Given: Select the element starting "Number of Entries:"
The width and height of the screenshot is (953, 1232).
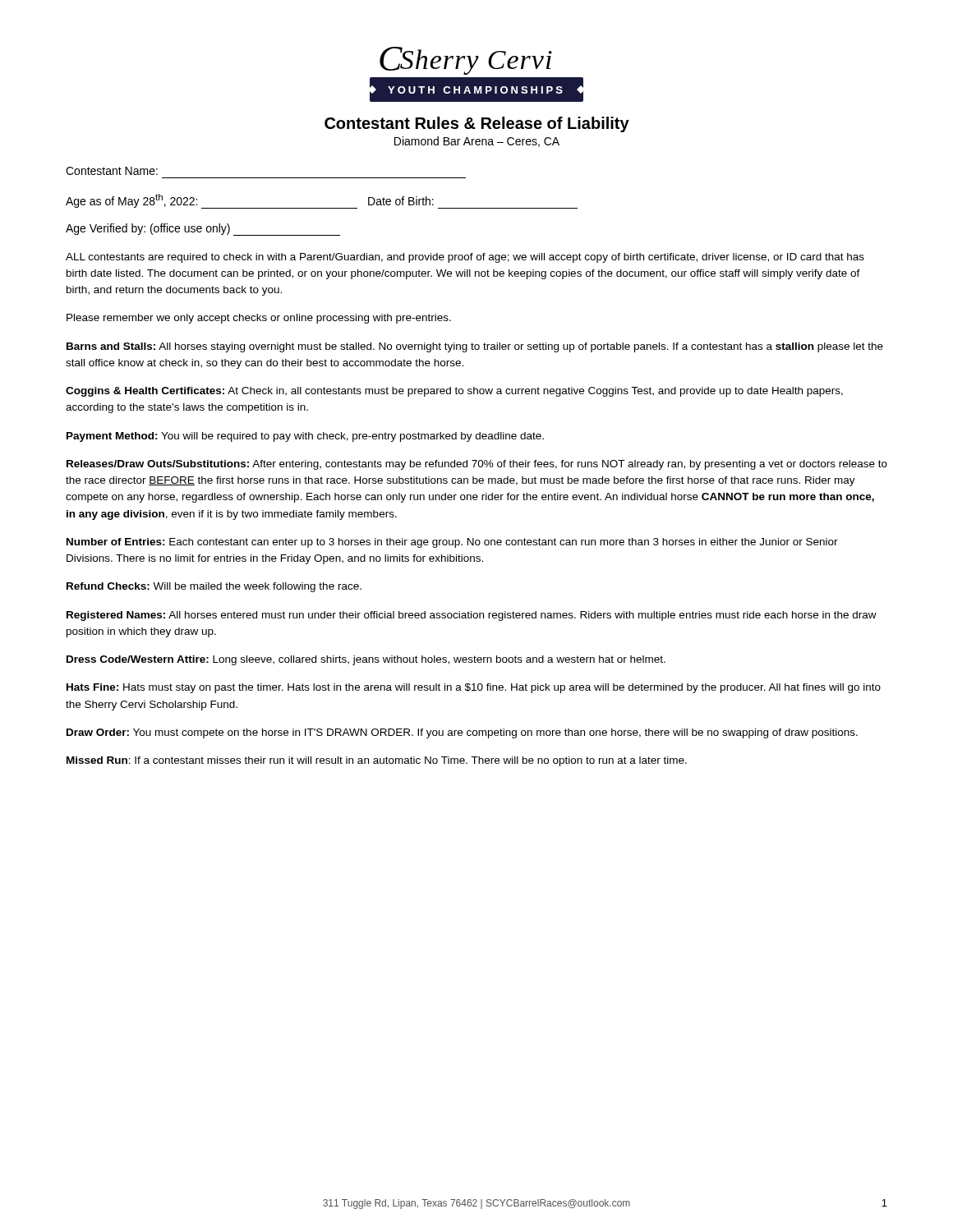Looking at the screenshot, I should coord(452,550).
